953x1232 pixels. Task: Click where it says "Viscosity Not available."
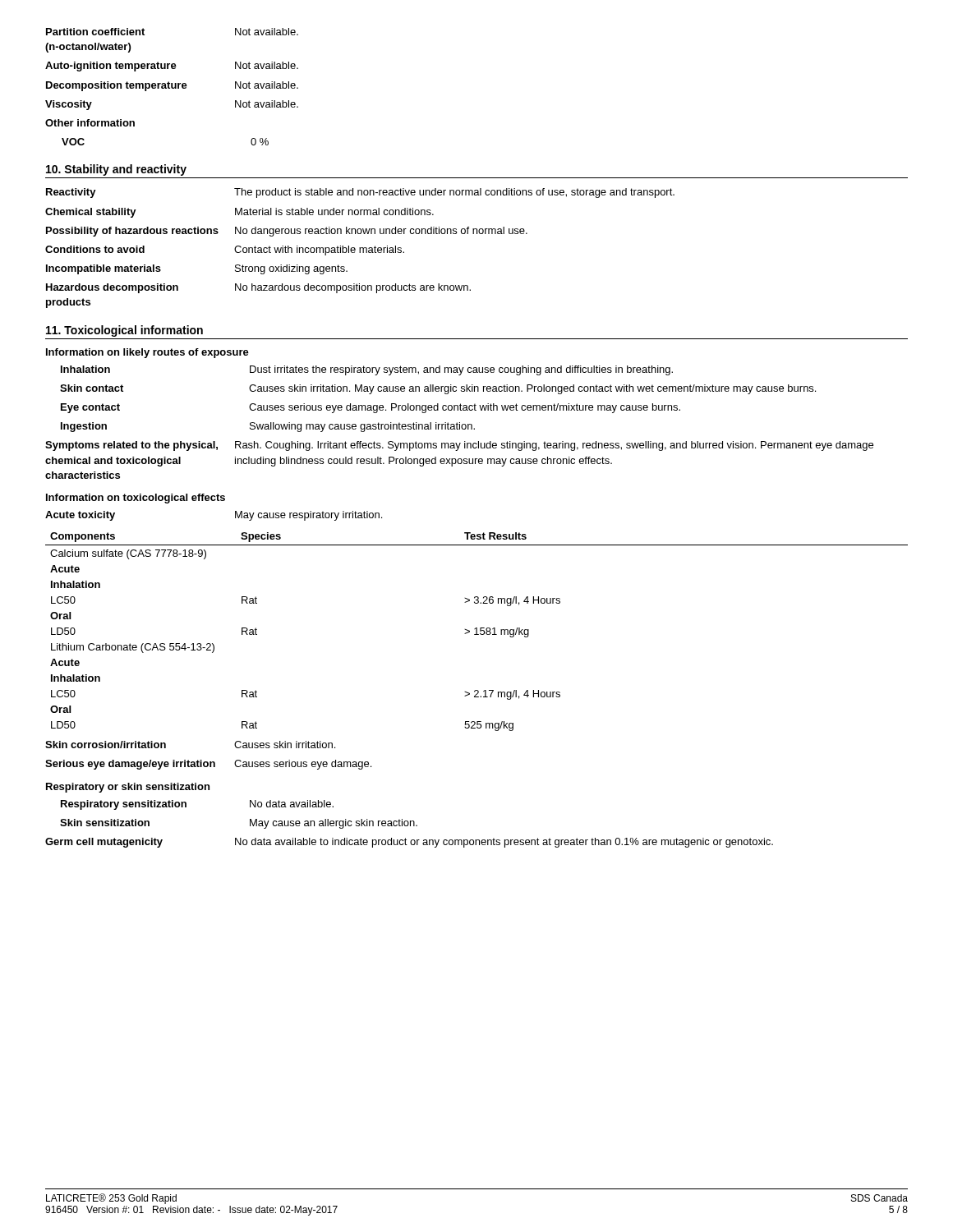(x=70, y=106)
